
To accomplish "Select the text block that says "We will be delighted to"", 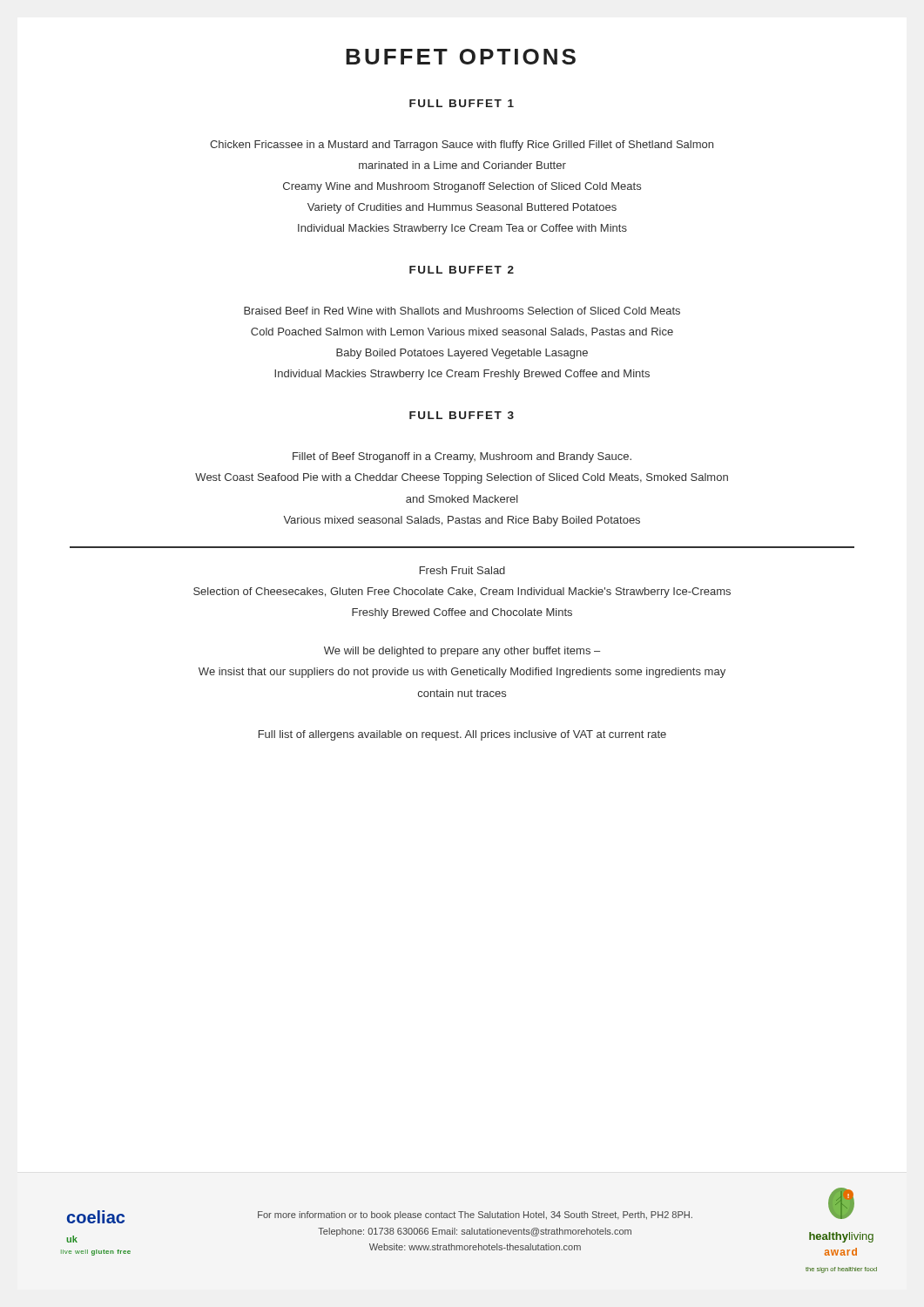I will pyautogui.click(x=462, y=672).
